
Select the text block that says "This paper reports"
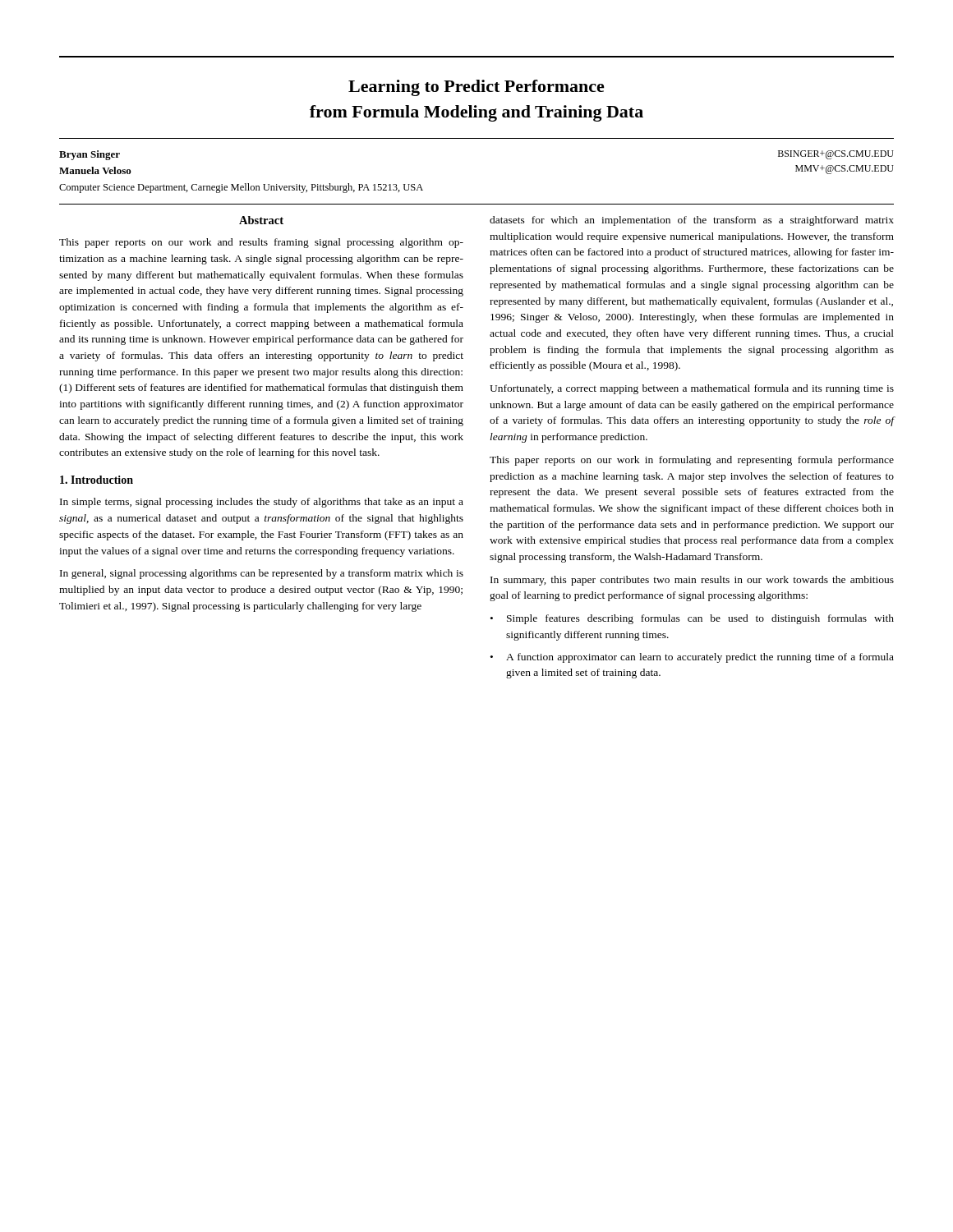261,347
